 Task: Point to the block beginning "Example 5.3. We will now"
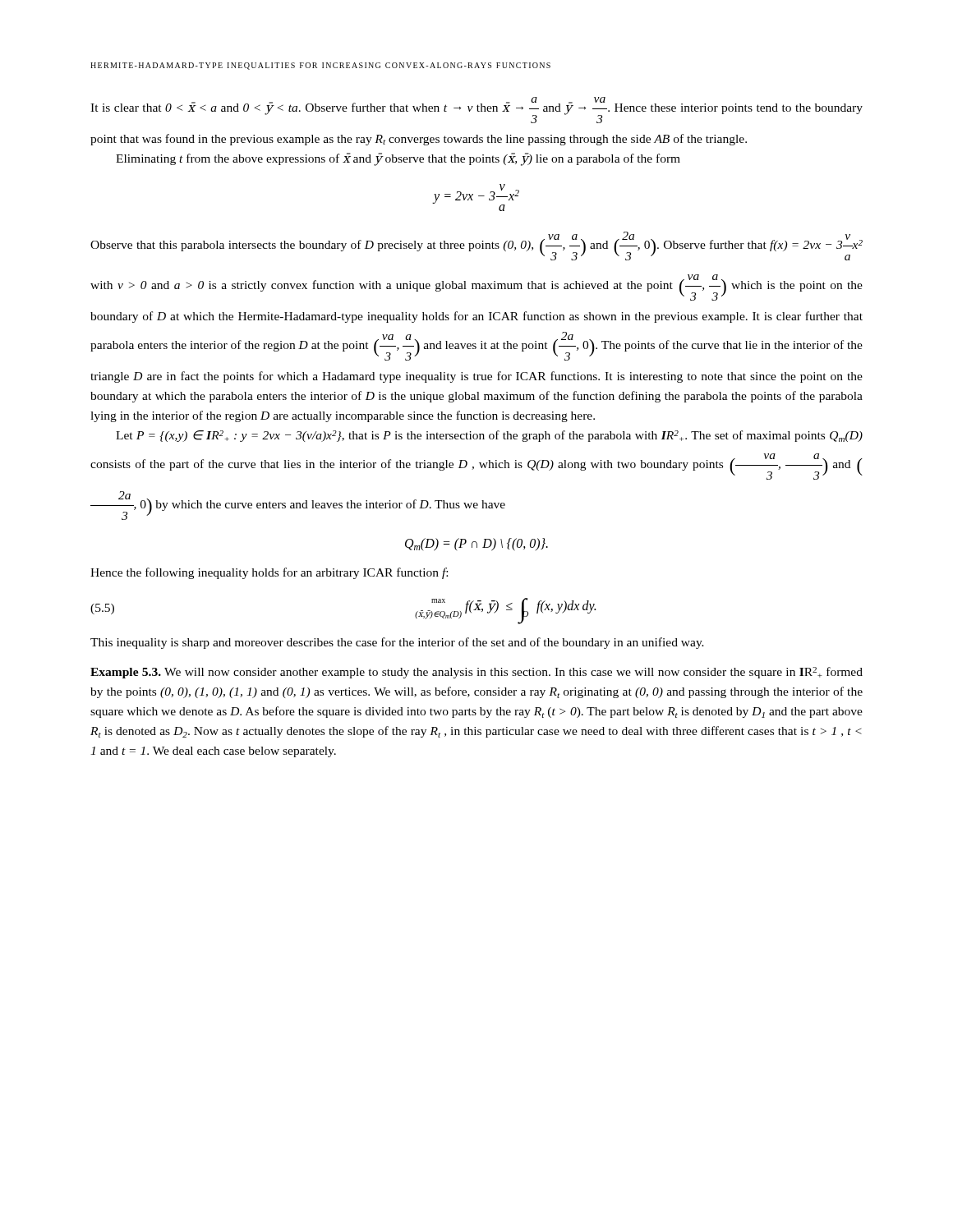476,711
